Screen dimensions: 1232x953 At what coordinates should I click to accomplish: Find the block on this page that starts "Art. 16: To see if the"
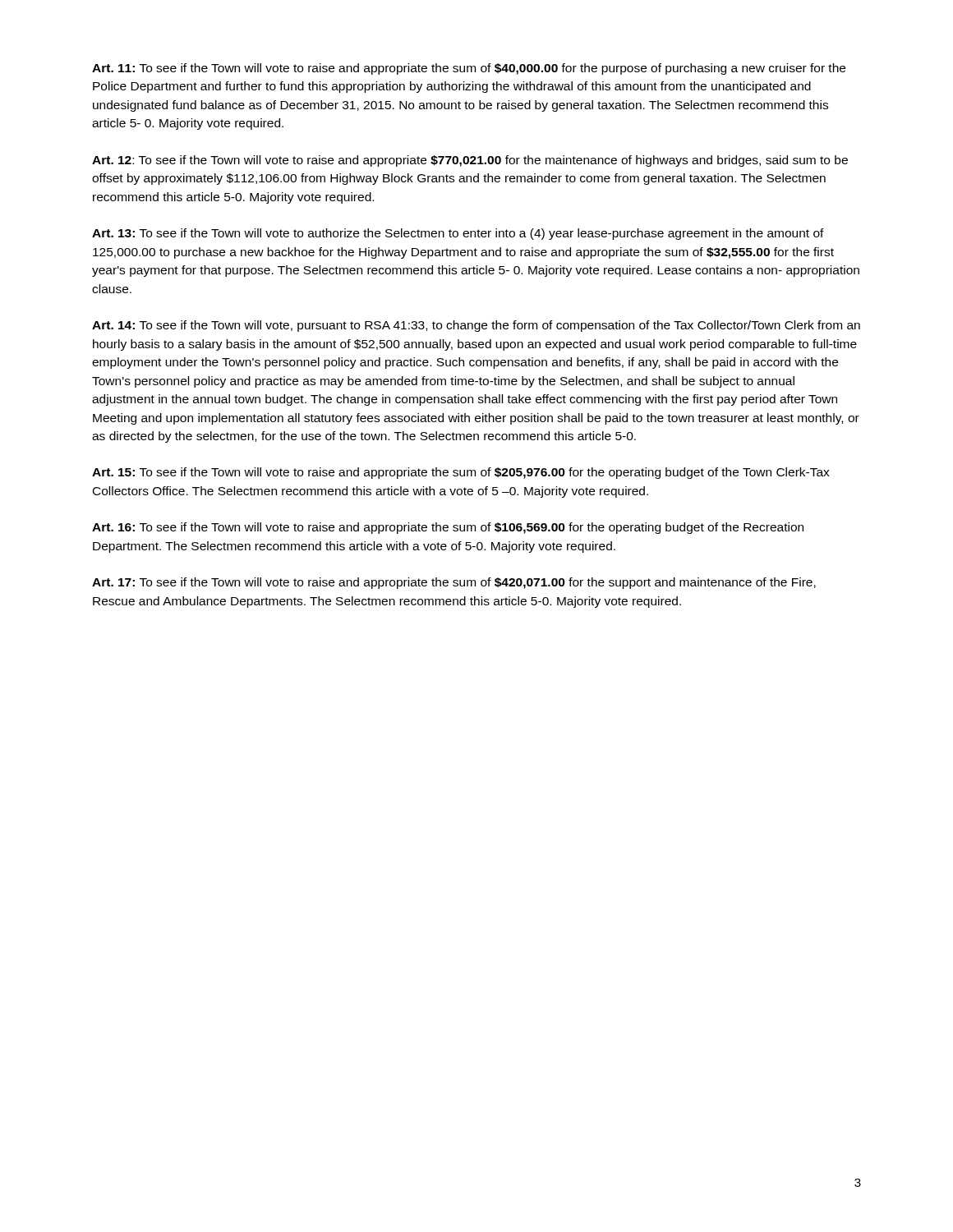pyautogui.click(x=448, y=536)
